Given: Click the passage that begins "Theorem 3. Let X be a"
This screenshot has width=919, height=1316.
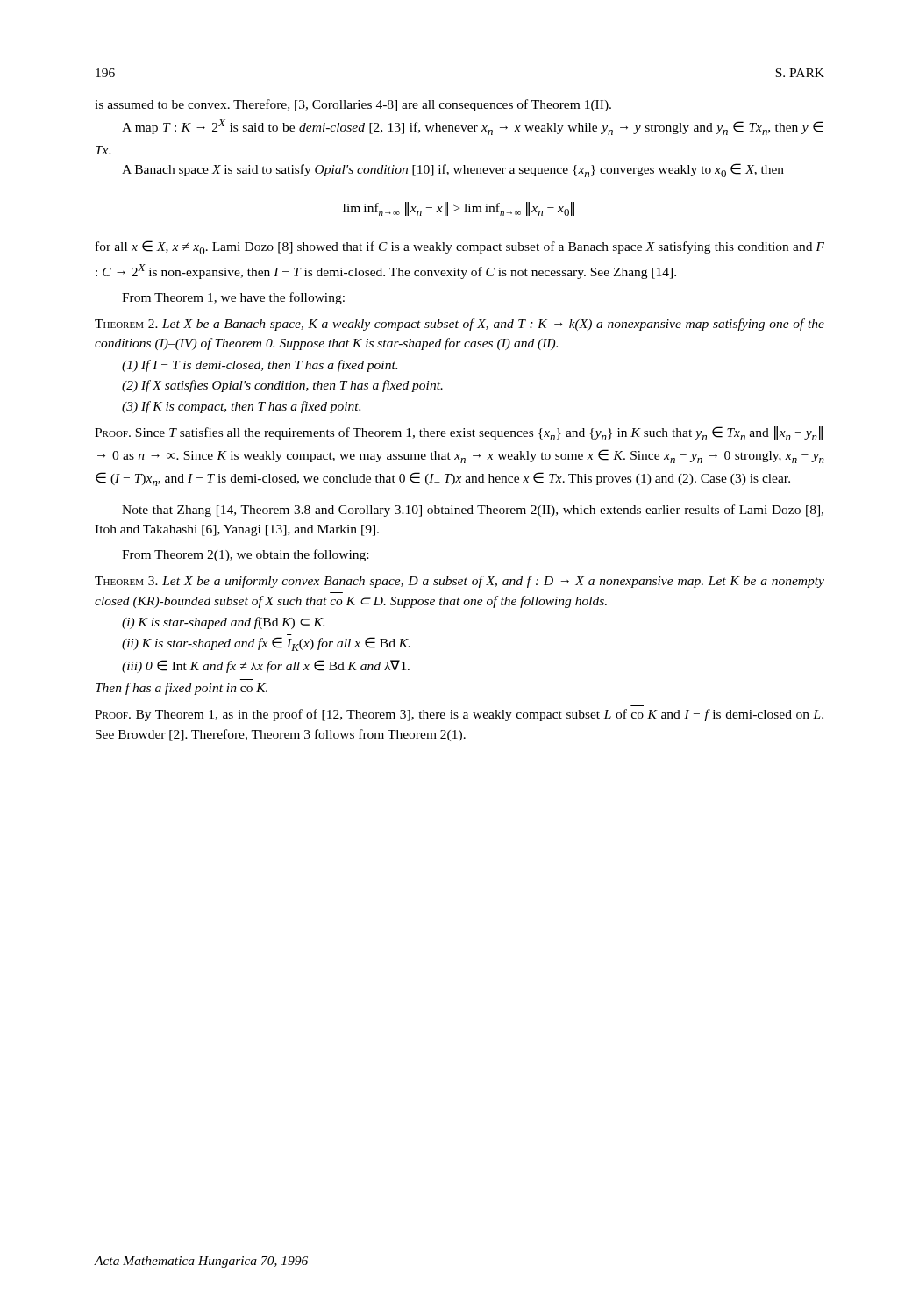Looking at the screenshot, I should coord(460,582).
